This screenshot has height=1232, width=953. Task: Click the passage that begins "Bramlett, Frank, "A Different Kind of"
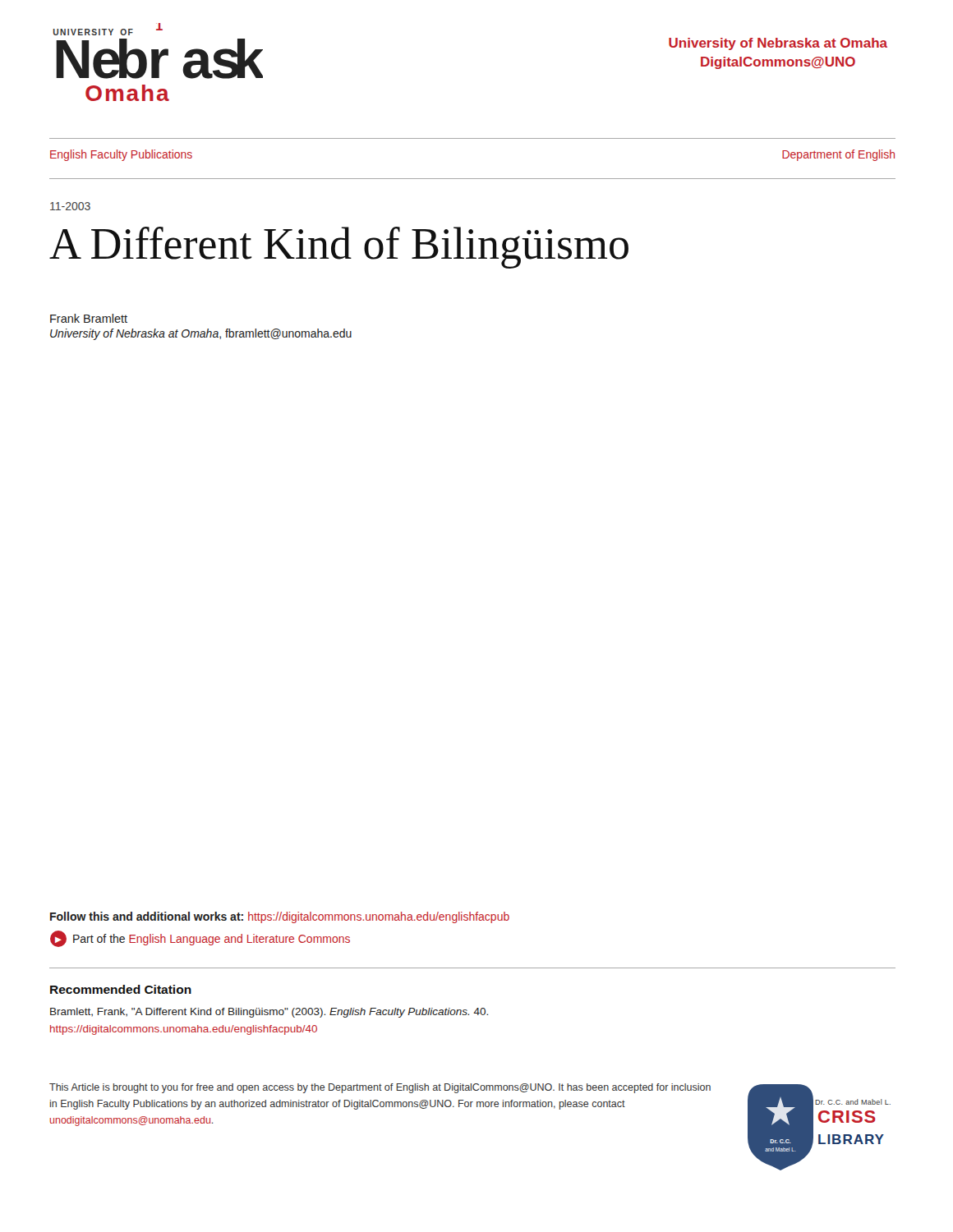click(472, 1020)
